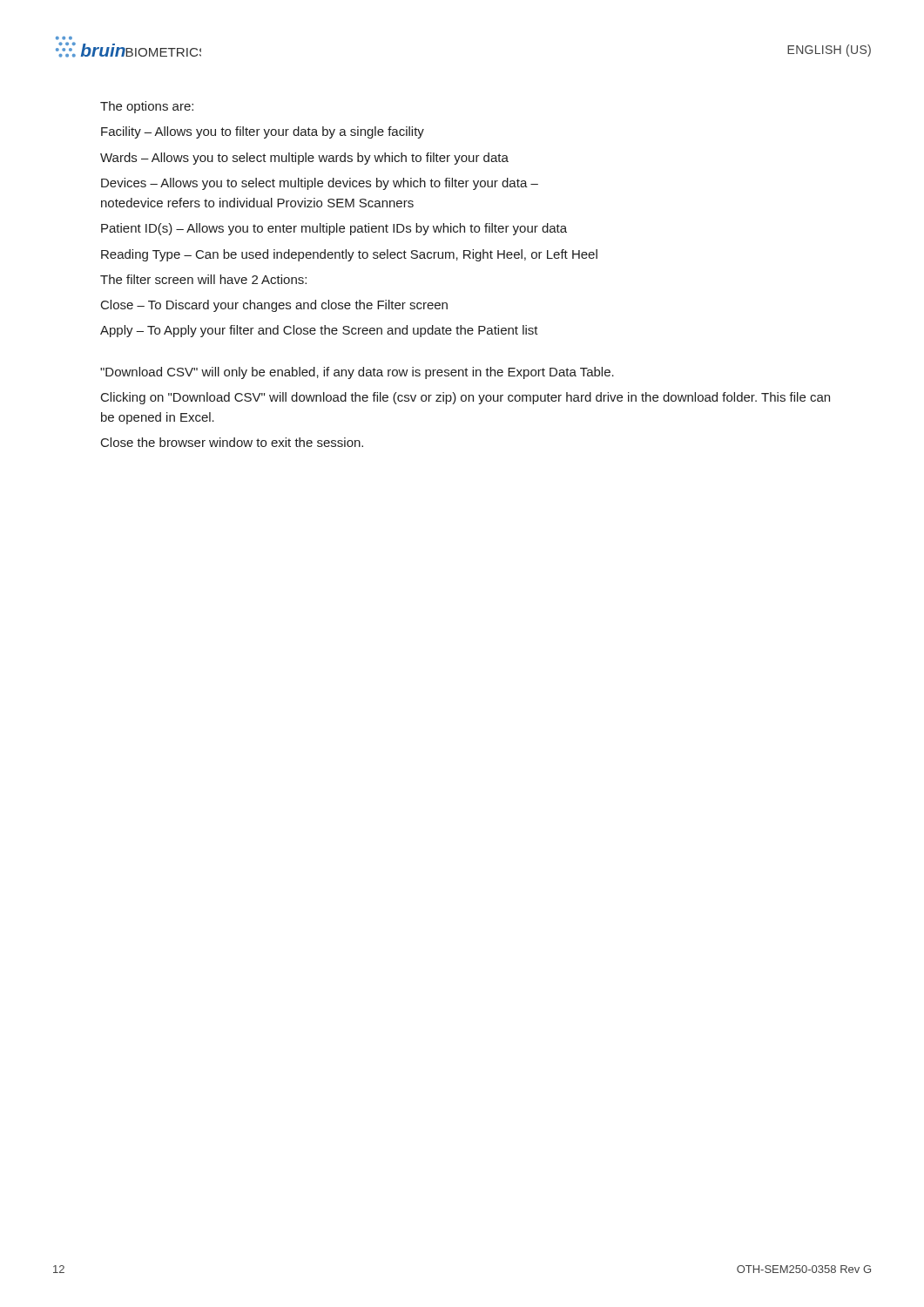Select the list item with the text "Patient ID(s) – Allows you to enter"
924x1307 pixels.
(x=334, y=228)
